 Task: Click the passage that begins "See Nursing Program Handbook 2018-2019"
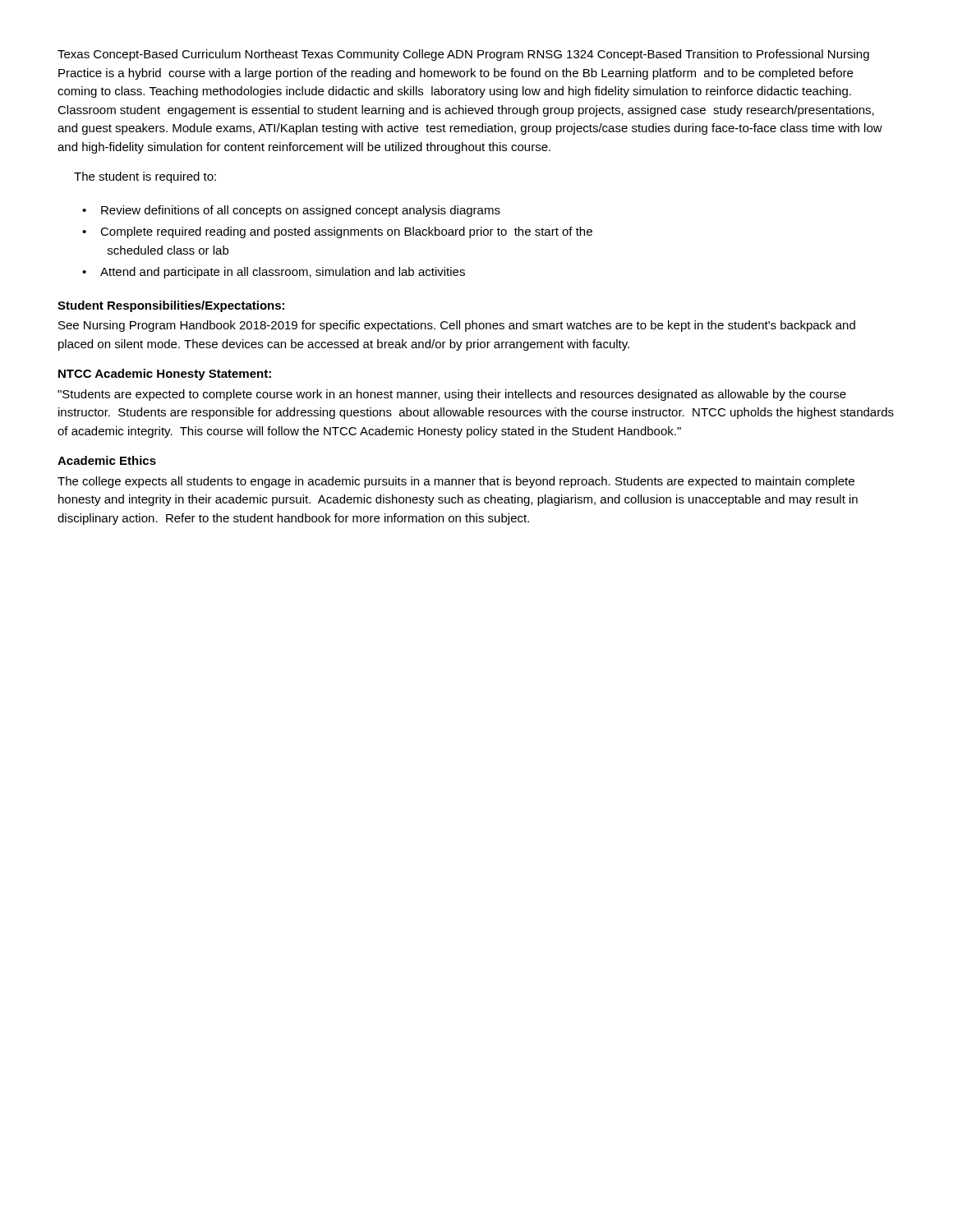click(457, 334)
